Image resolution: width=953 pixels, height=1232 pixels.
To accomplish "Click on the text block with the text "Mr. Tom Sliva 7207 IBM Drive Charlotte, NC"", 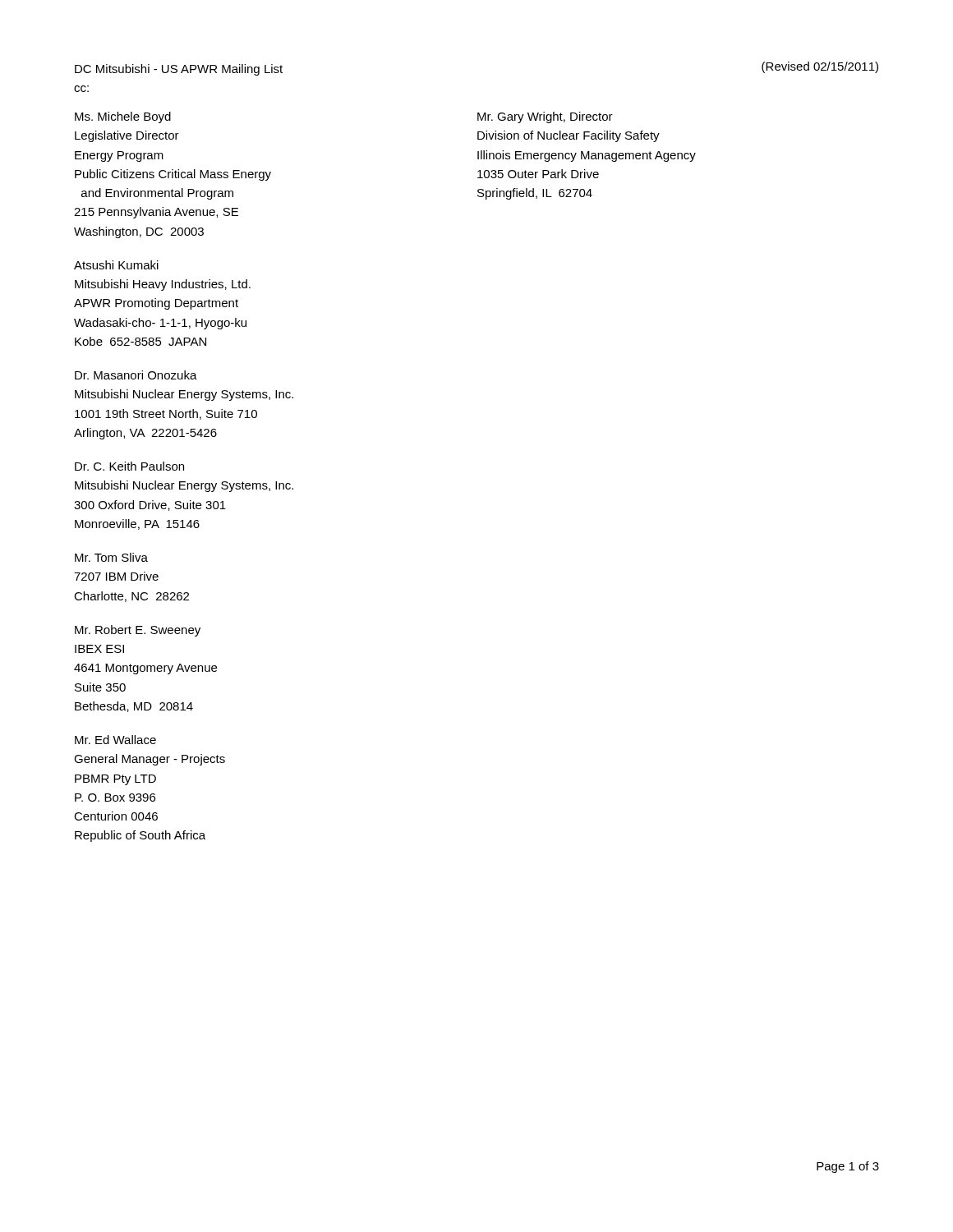I will click(x=132, y=576).
